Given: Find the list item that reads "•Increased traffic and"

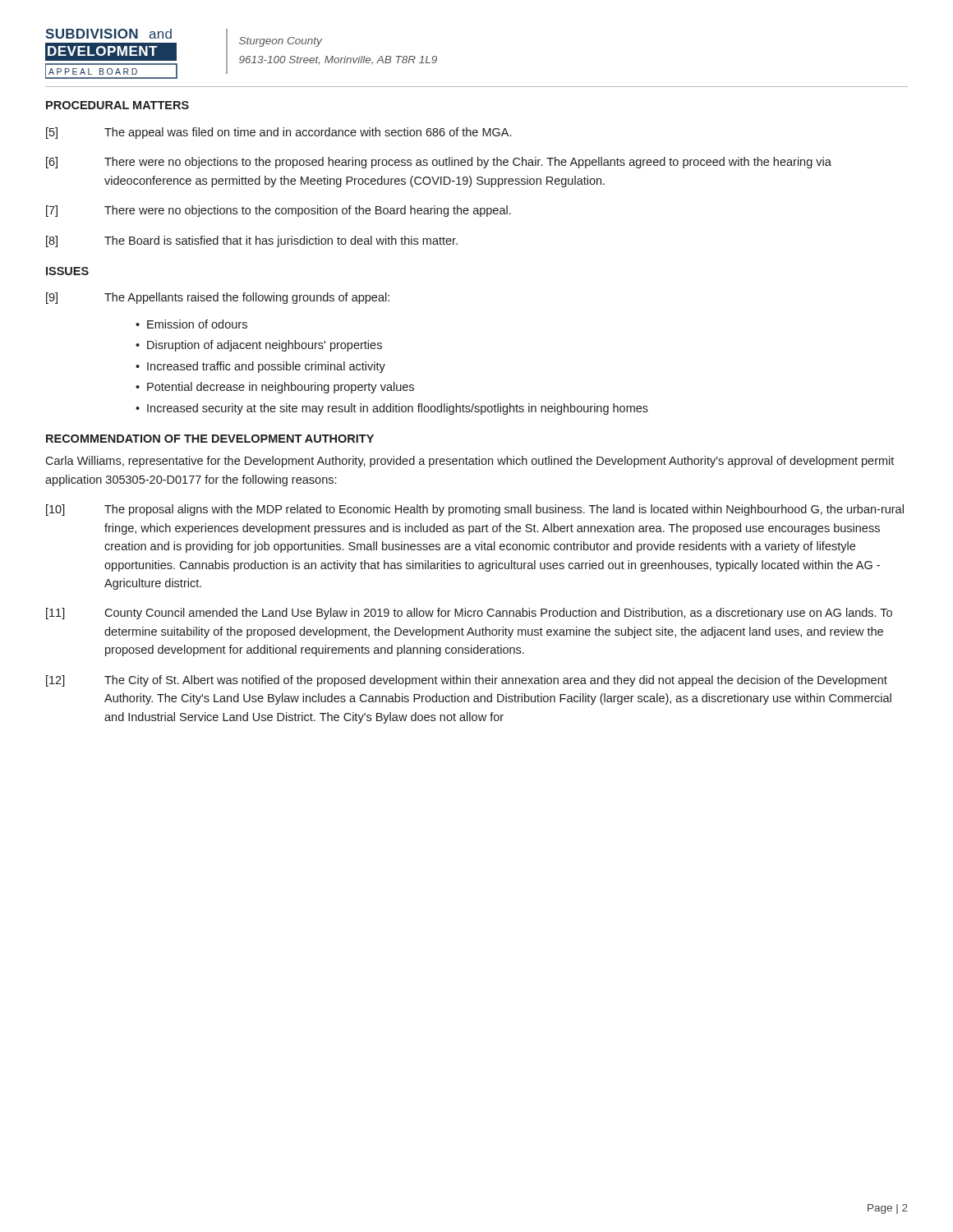Looking at the screenshot, I should pos(260,366).
